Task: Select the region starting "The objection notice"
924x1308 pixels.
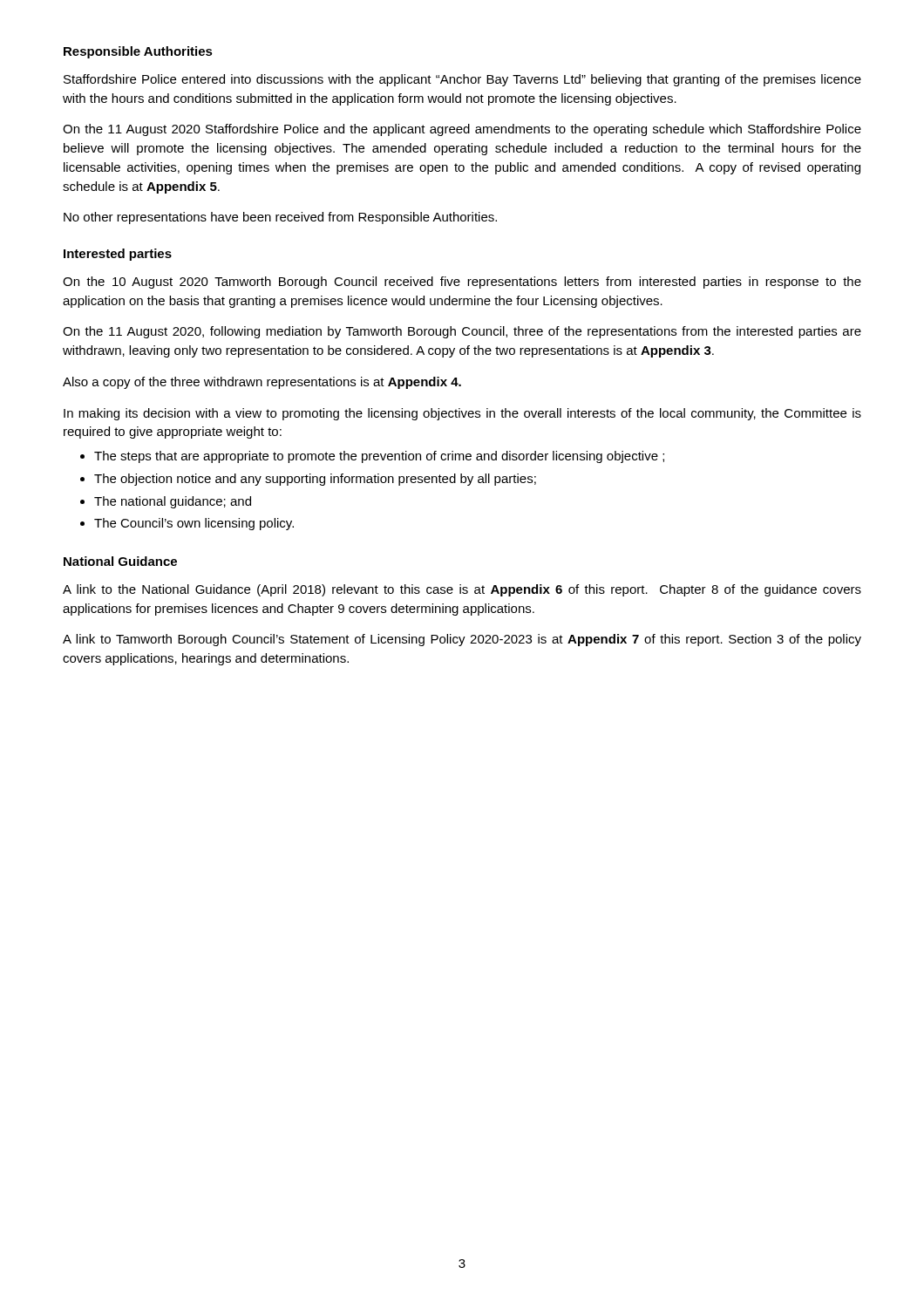Action: click(315, 478)
